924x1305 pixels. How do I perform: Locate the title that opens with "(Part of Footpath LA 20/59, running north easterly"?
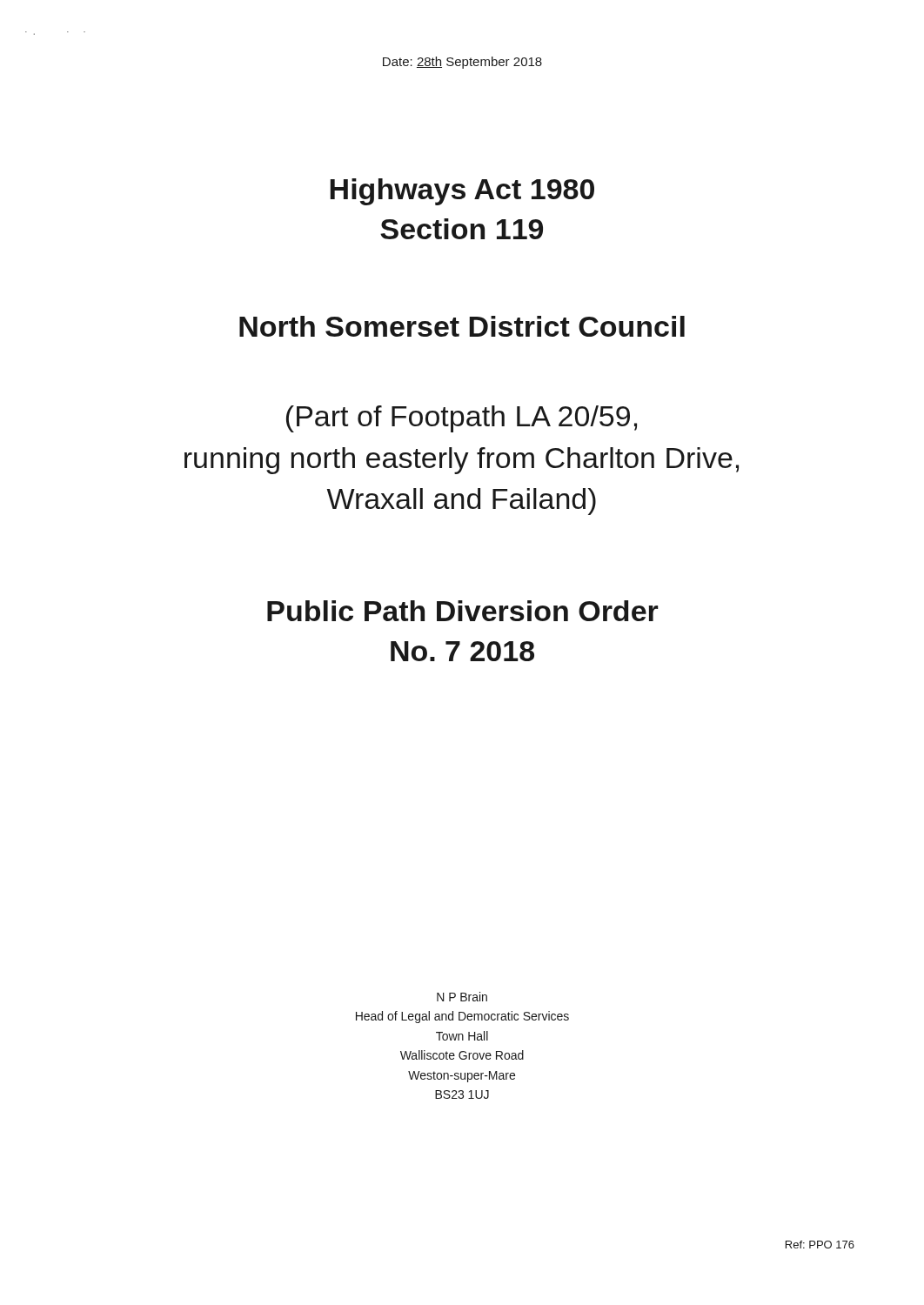(462, 457)
